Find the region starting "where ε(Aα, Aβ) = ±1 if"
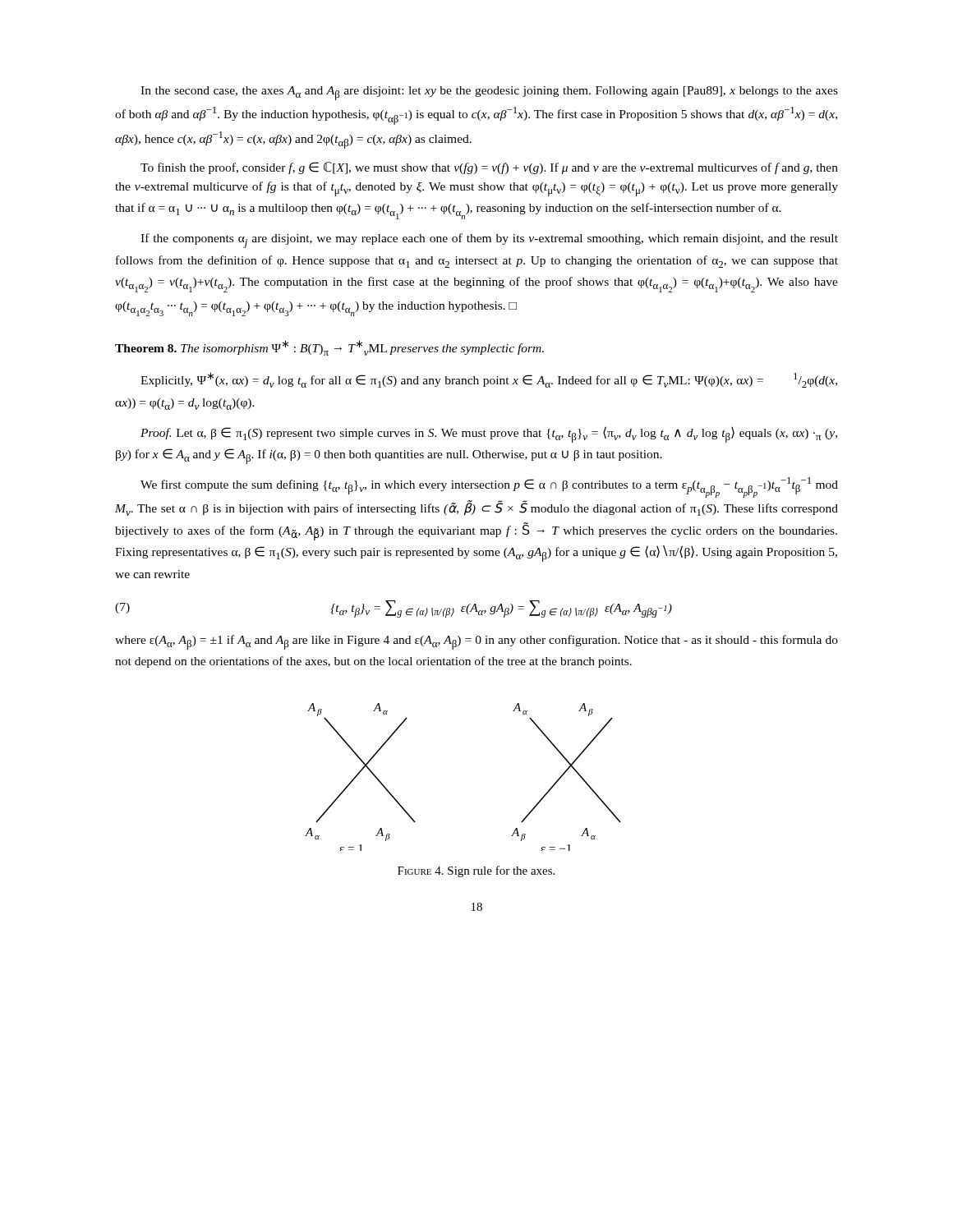 476,650
